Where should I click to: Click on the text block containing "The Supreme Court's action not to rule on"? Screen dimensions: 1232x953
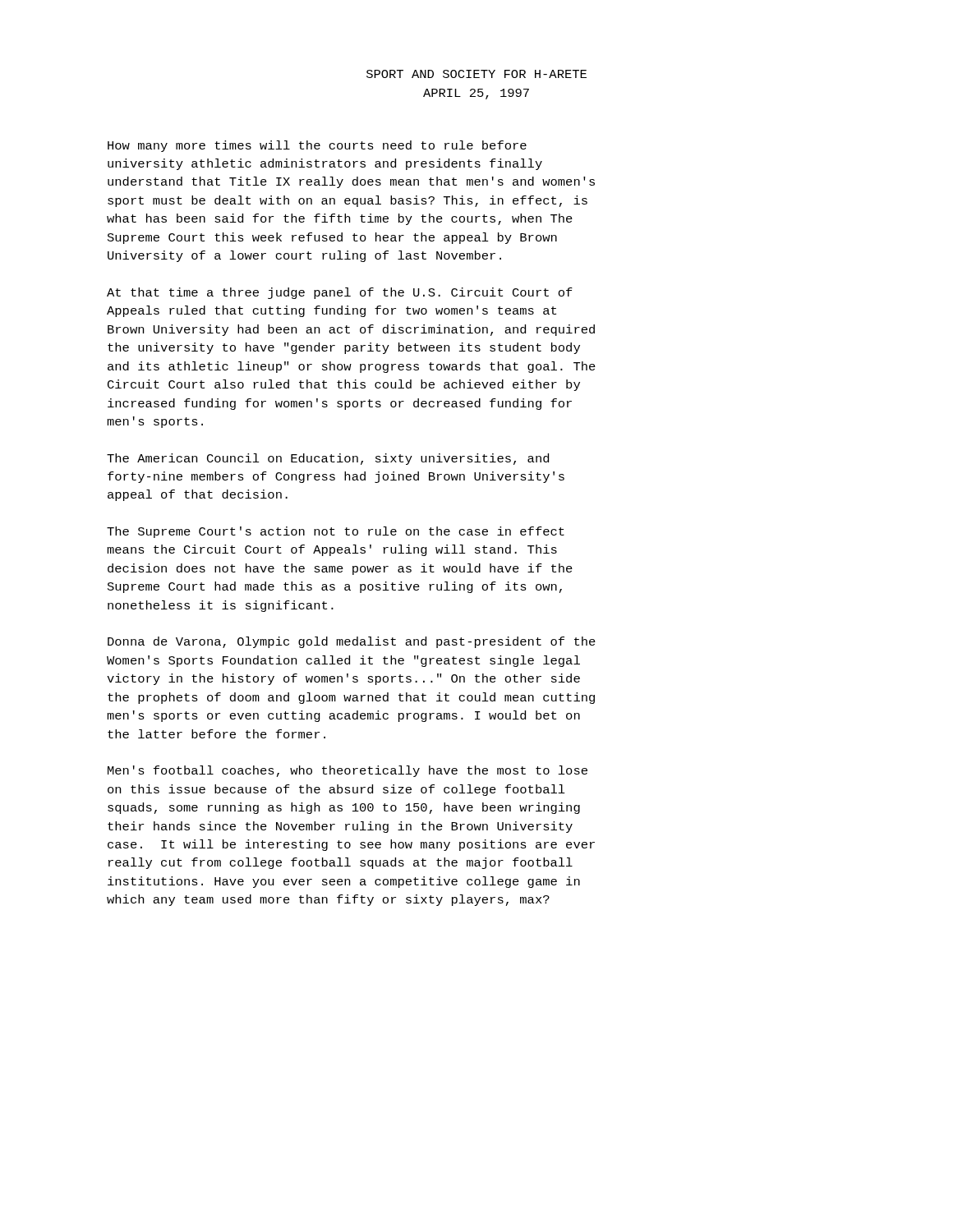pyautogui.click(x=340, y=569)
